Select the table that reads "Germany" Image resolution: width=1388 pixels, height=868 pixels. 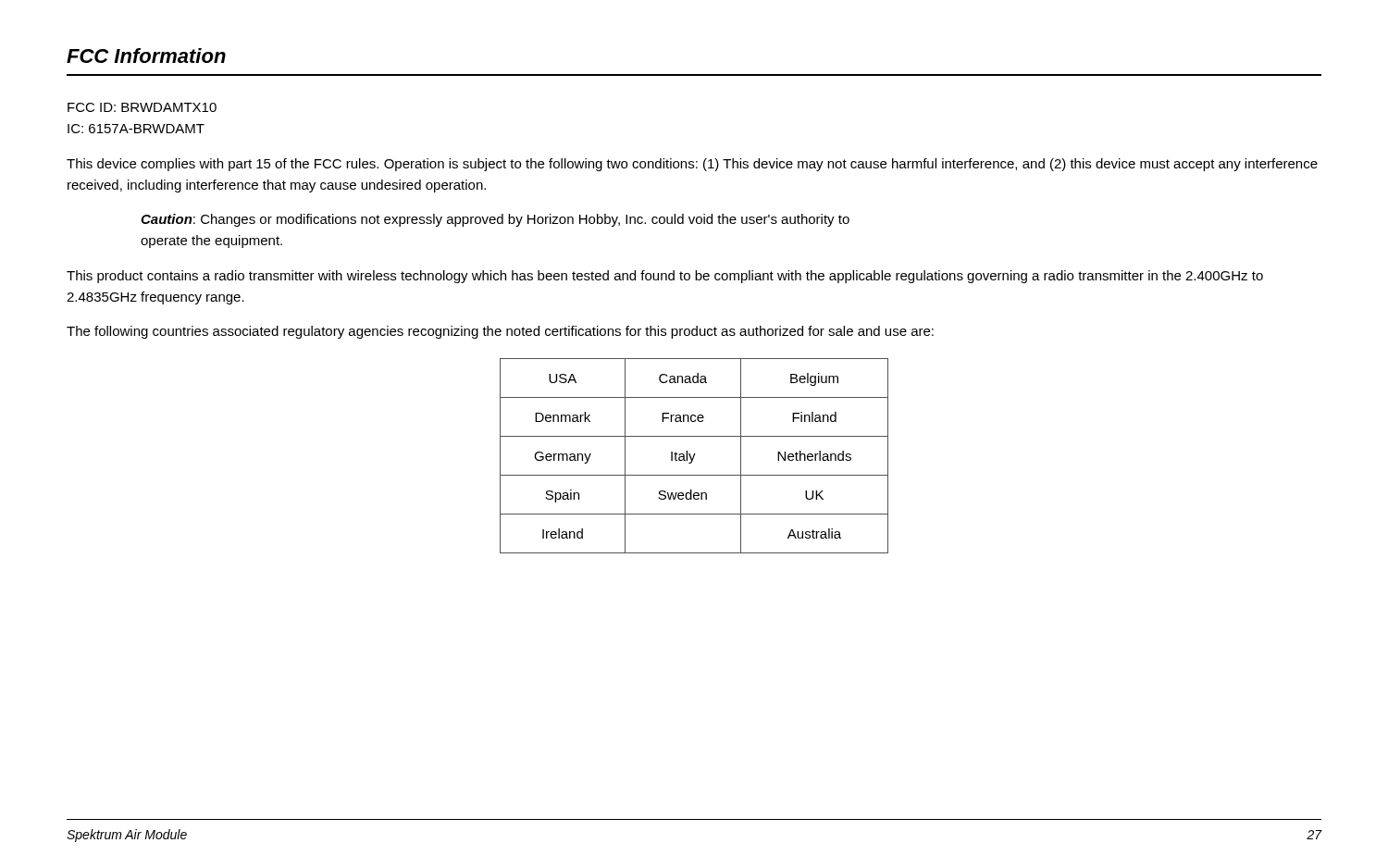tap(694, 456)
